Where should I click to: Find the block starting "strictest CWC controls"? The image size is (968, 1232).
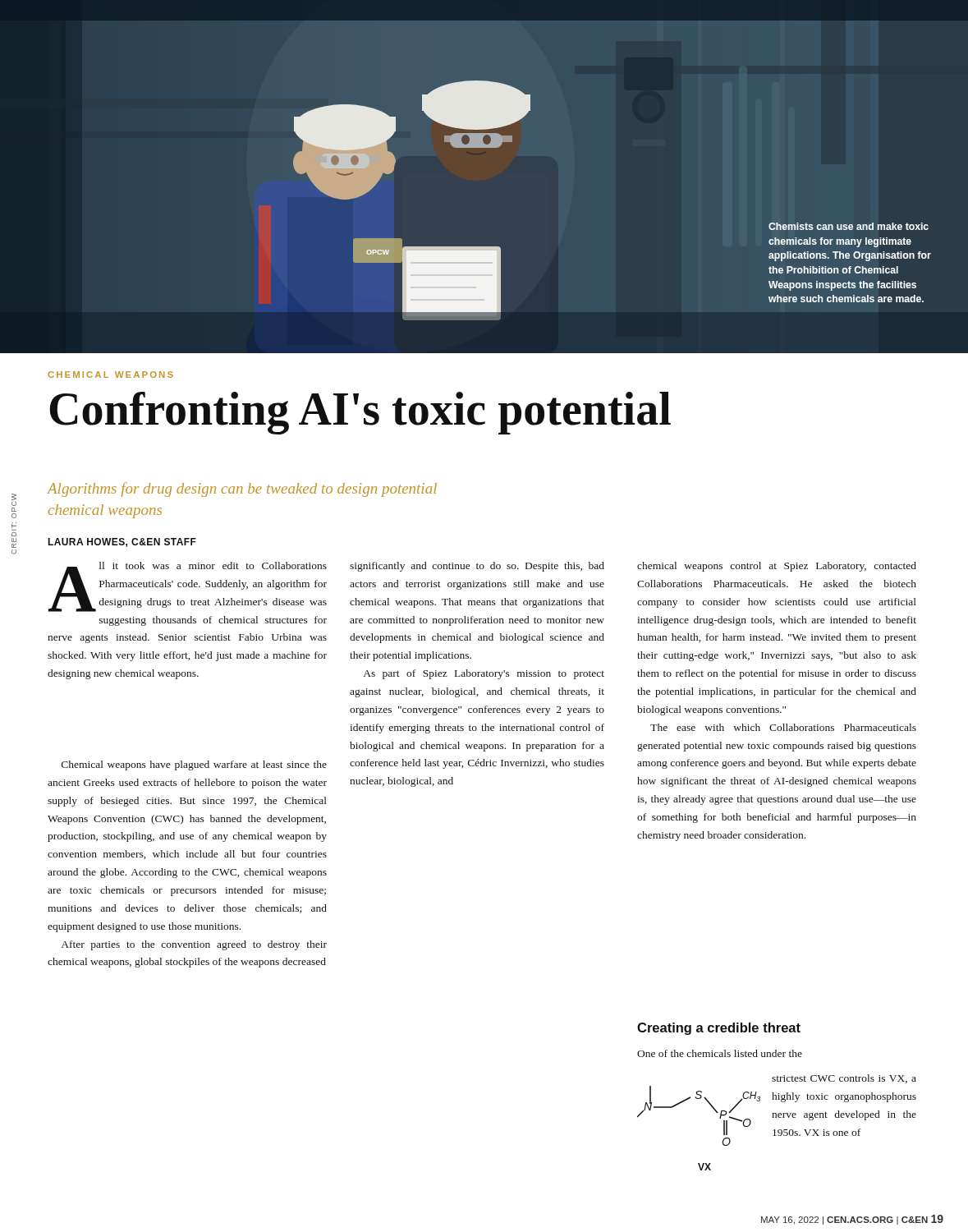point(844,1105)
